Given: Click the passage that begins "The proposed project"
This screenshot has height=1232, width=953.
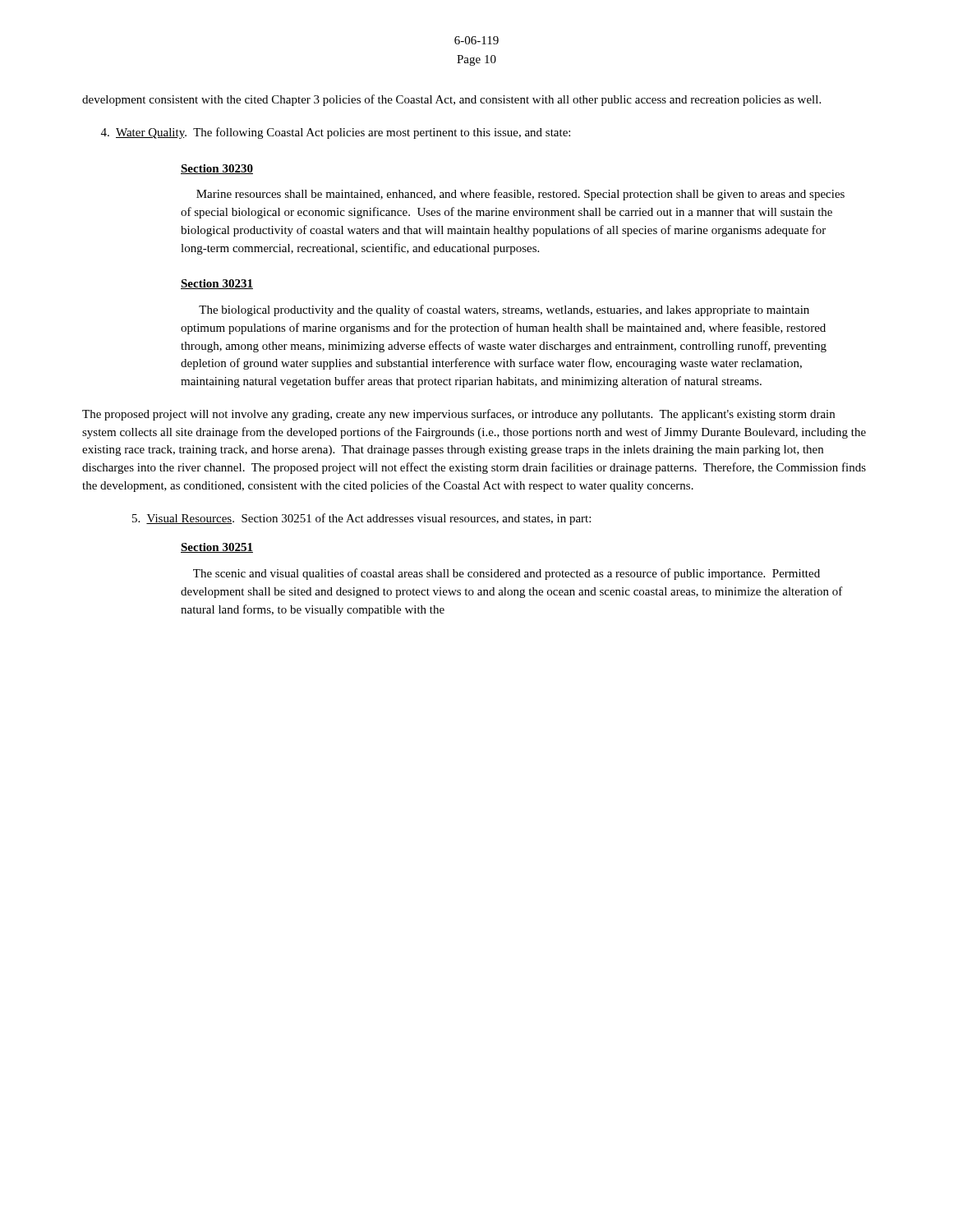Looking at the screenshot, I should 474,449.
